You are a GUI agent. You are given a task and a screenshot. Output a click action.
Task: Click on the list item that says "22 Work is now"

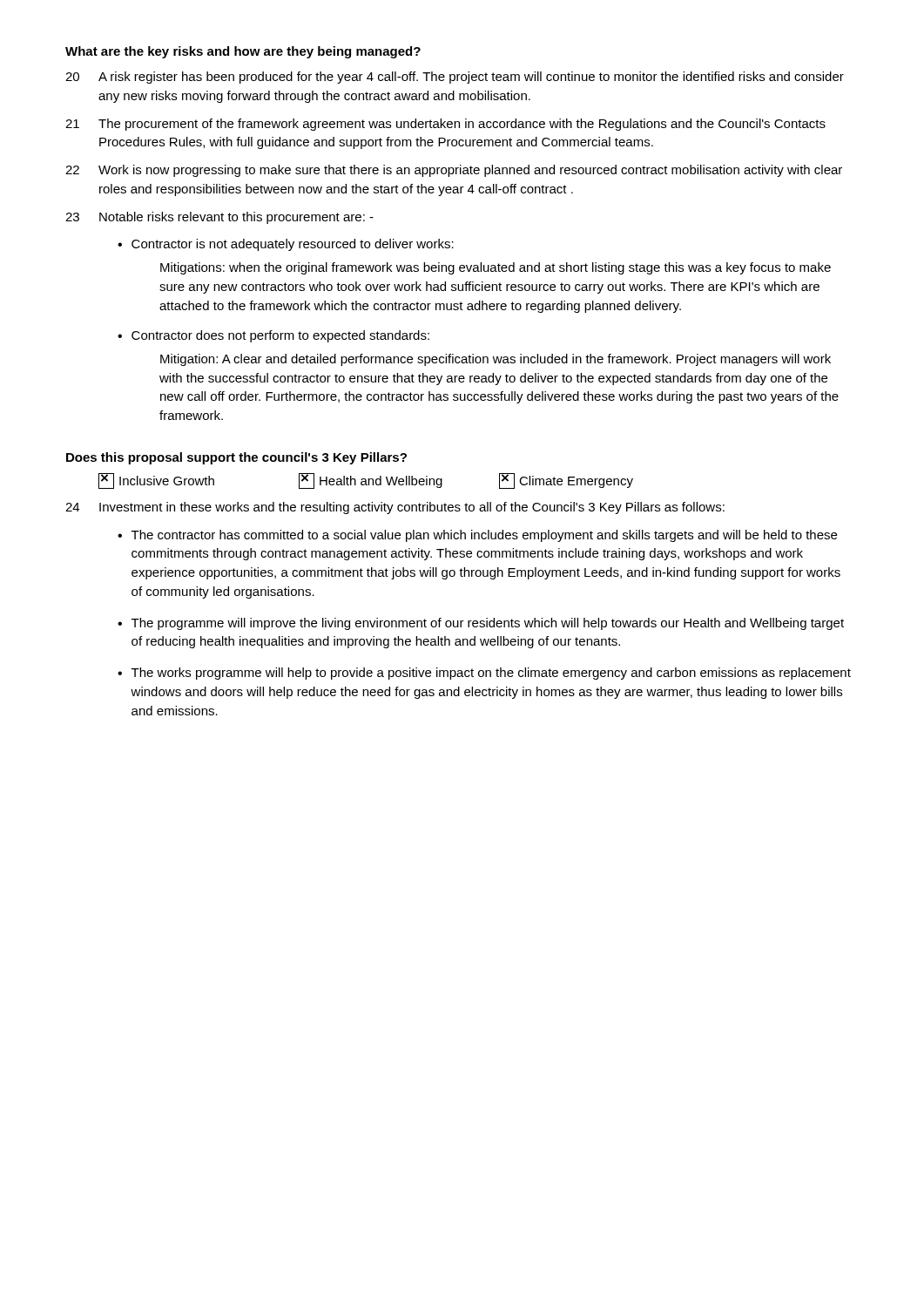pyautogui.click(x=460, y=179)
